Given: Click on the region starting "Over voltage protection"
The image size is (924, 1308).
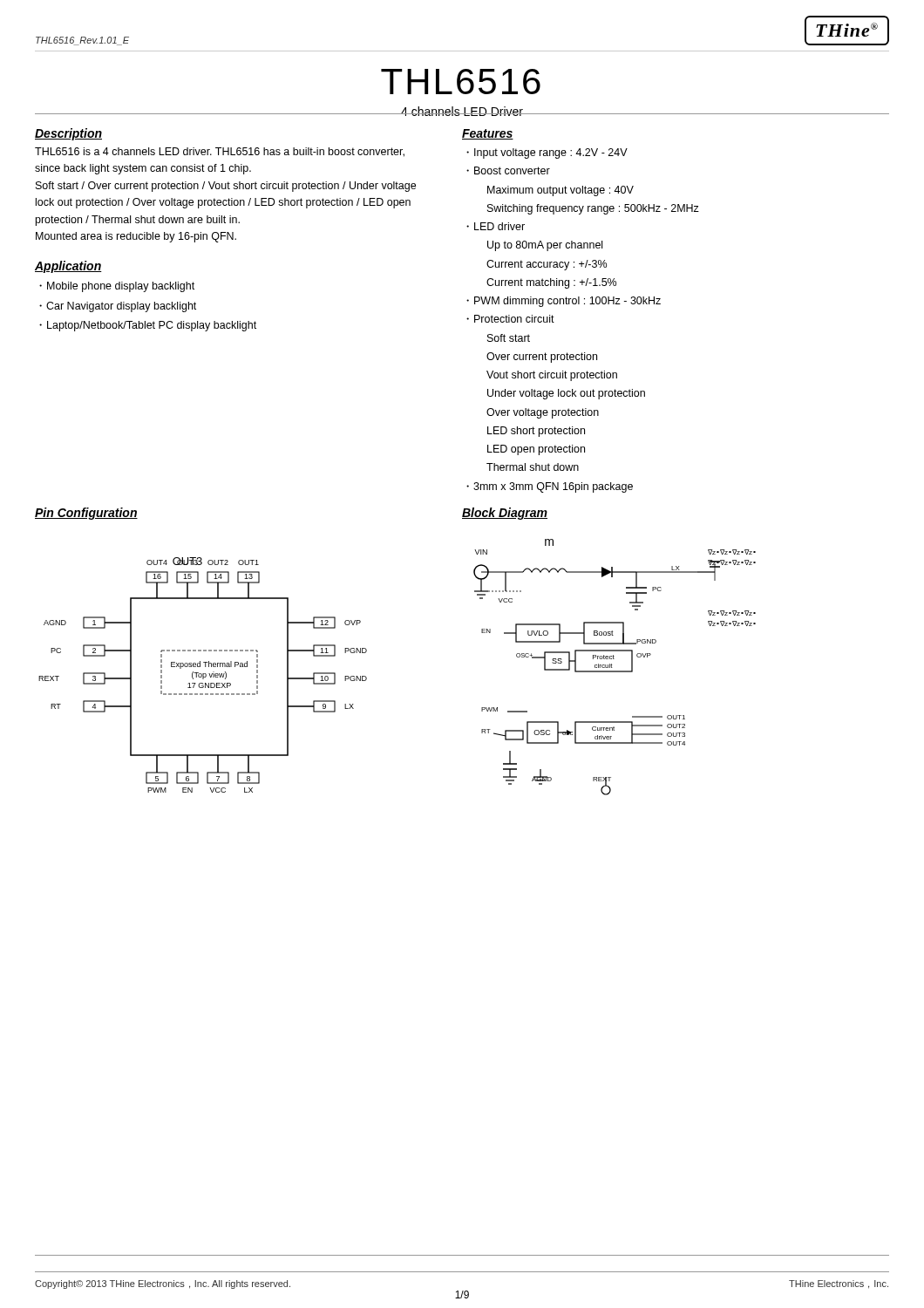Looking at the screenshot, I should 543,412.
